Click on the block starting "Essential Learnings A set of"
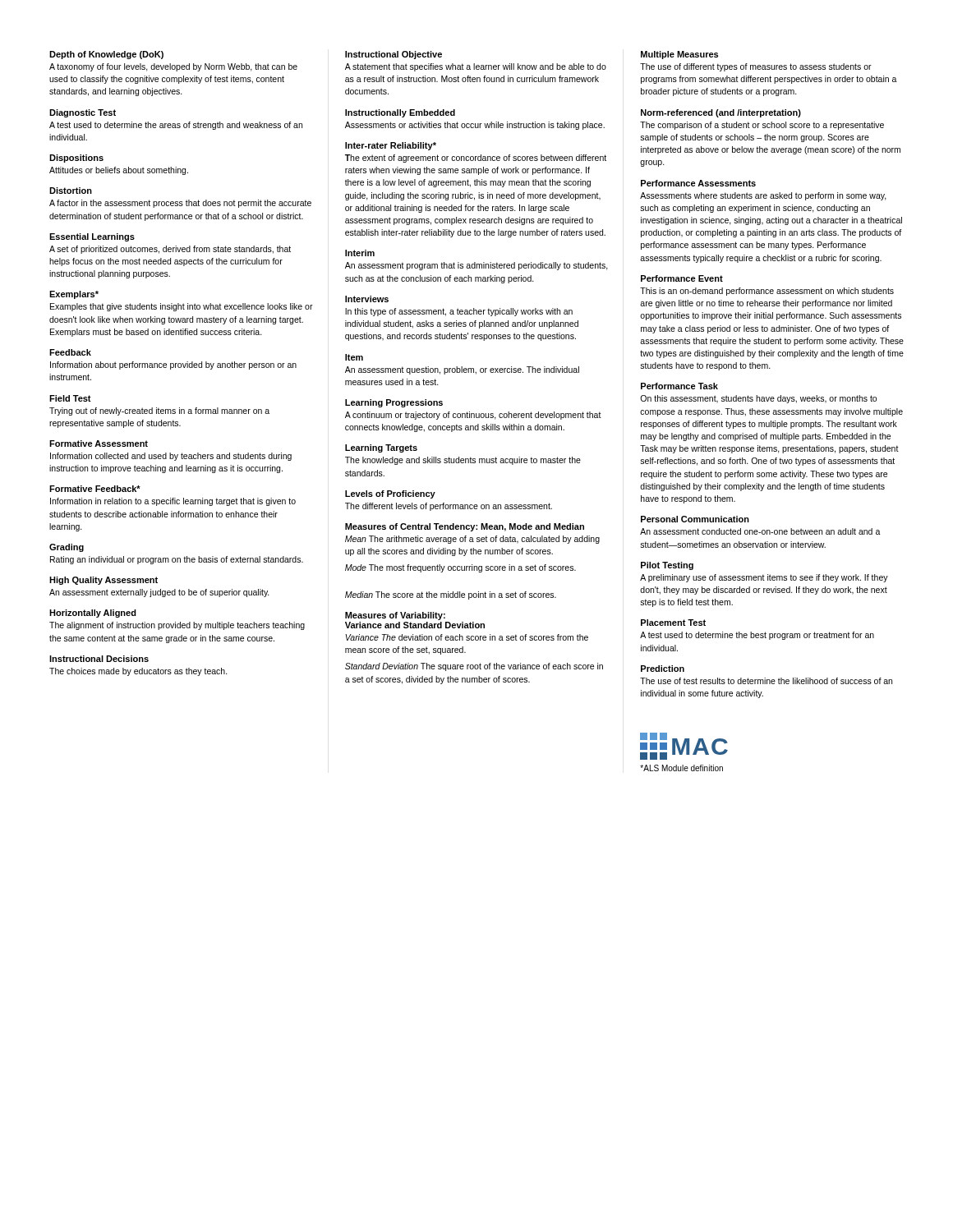953x1232 pixels. (181, 255)
